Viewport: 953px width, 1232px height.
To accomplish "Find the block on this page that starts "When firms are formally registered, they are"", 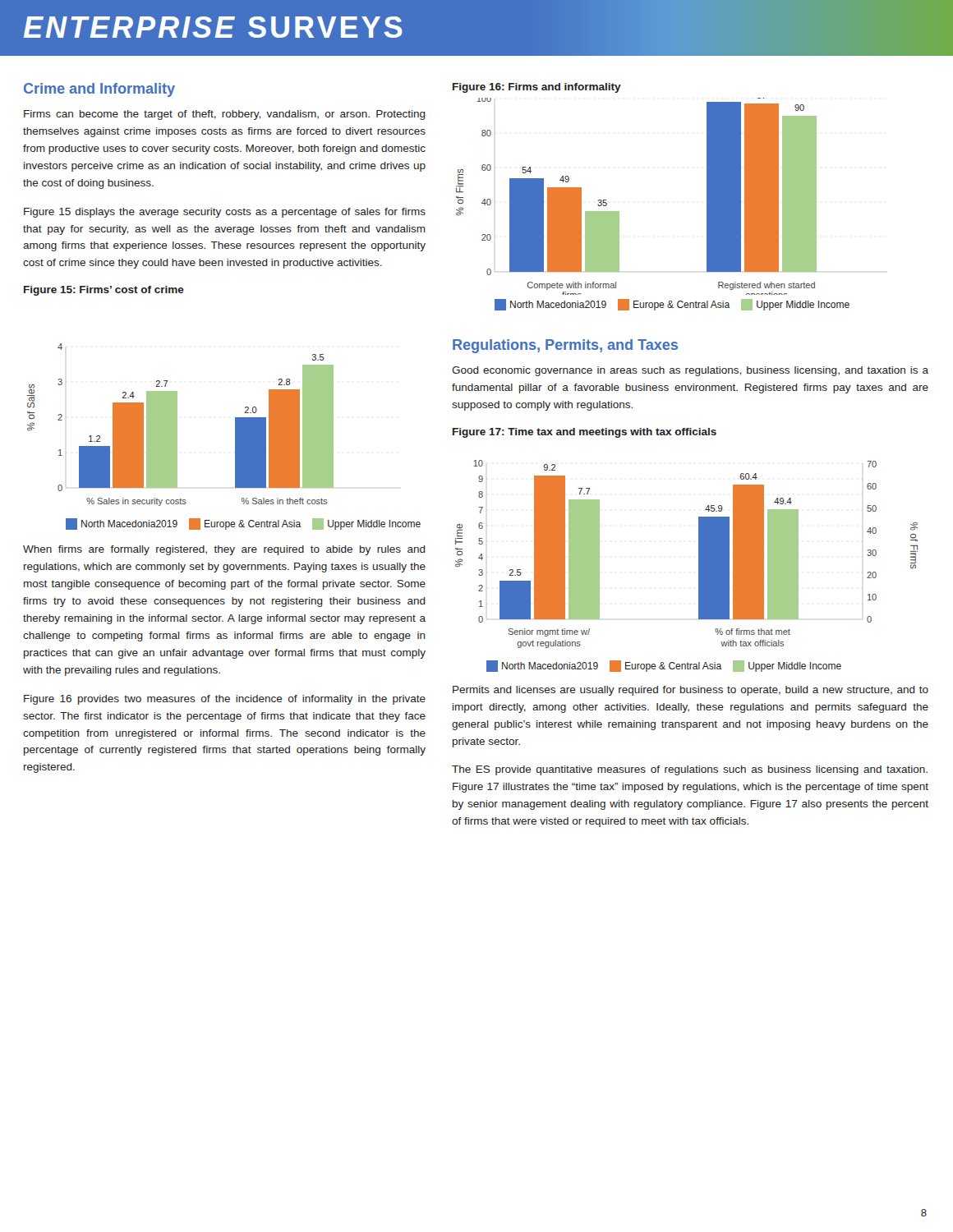I will [x=224, y=609].
